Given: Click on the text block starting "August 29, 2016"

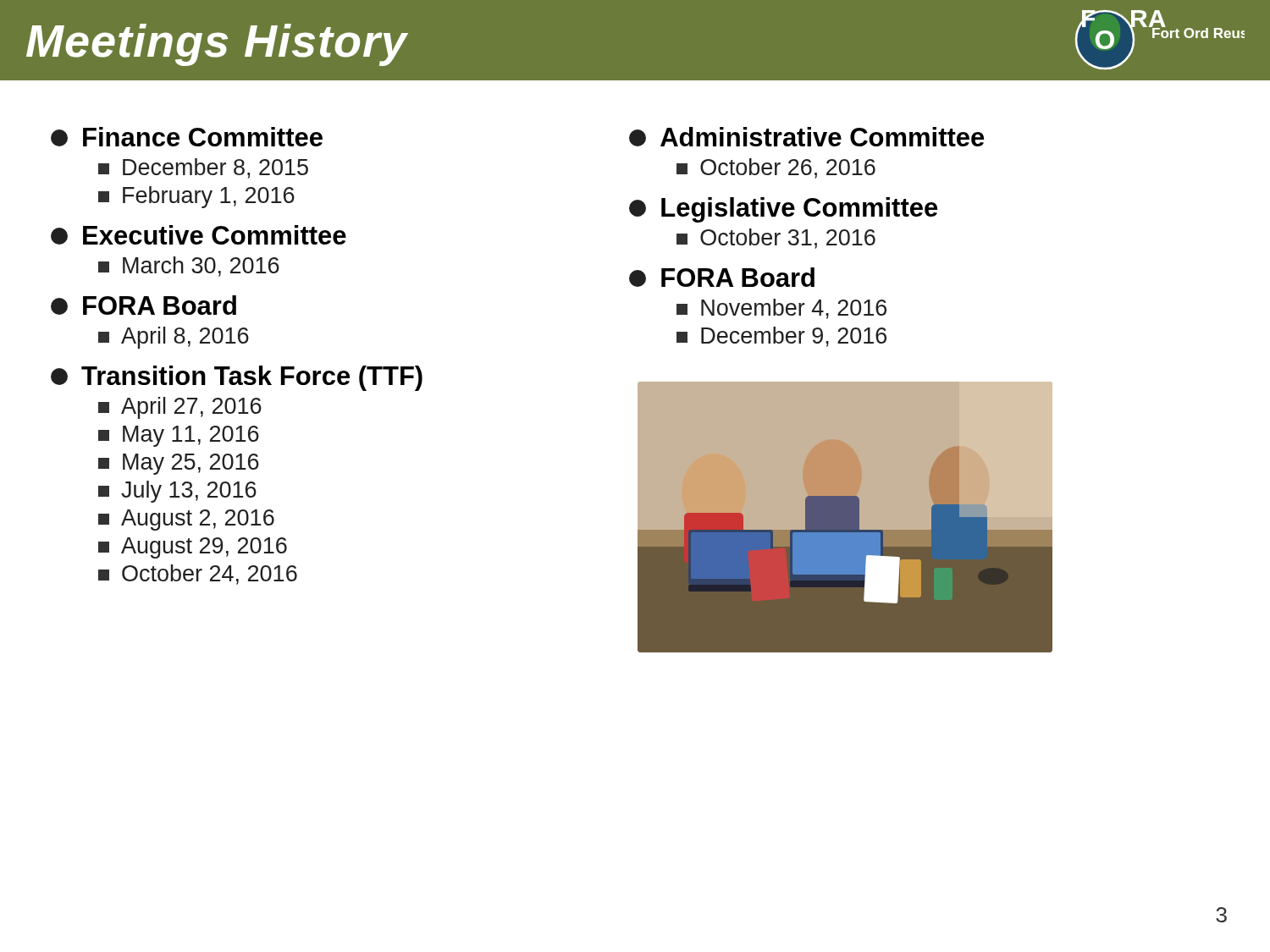Looking at the screenshot, I should (193, 546).
